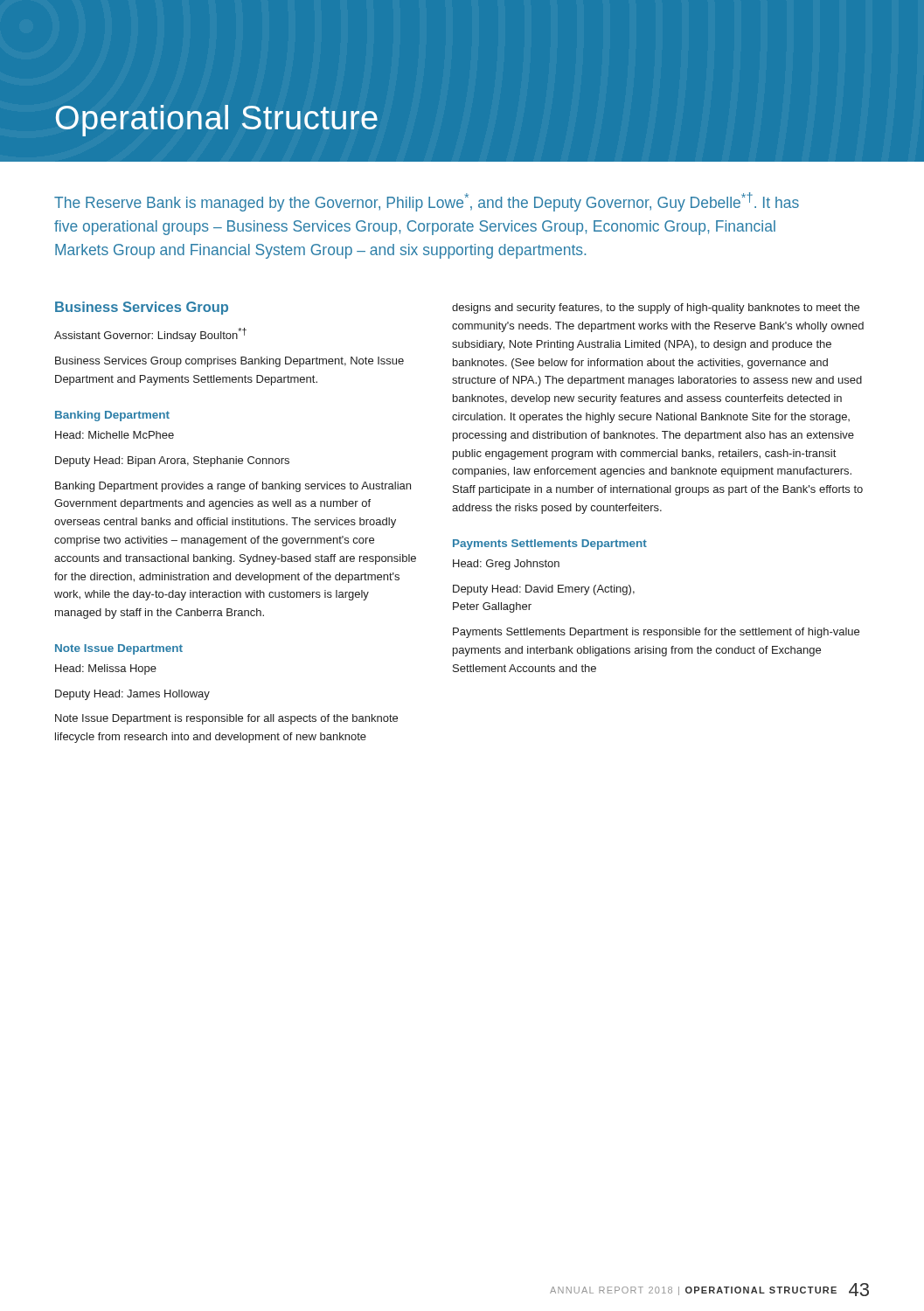
Task: Find the block on this page that starts "Note Issue Department is responsible for all aspects"
Action: tap(236, 728)
